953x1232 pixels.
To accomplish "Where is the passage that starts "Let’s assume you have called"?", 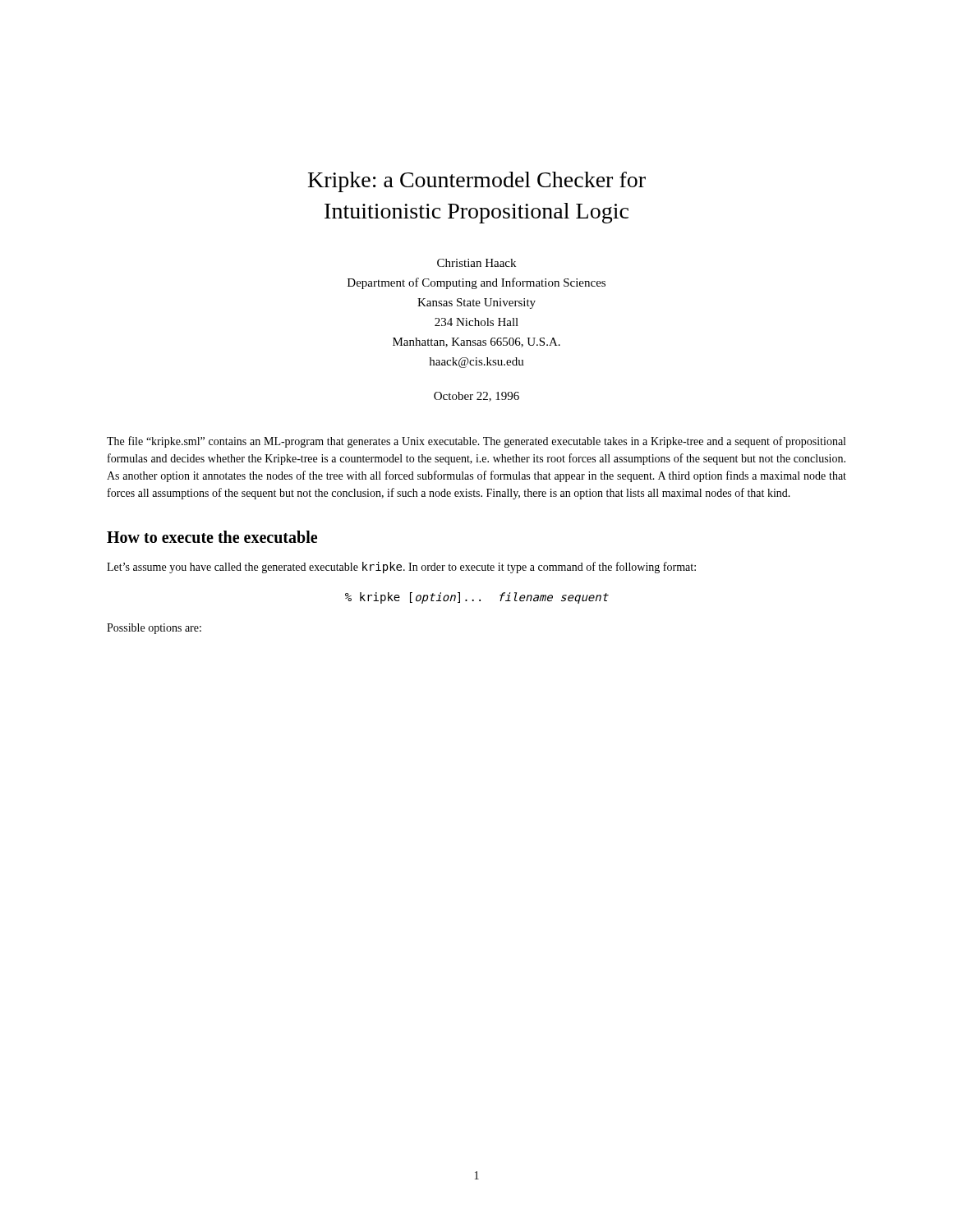I will tap(402, 566).
